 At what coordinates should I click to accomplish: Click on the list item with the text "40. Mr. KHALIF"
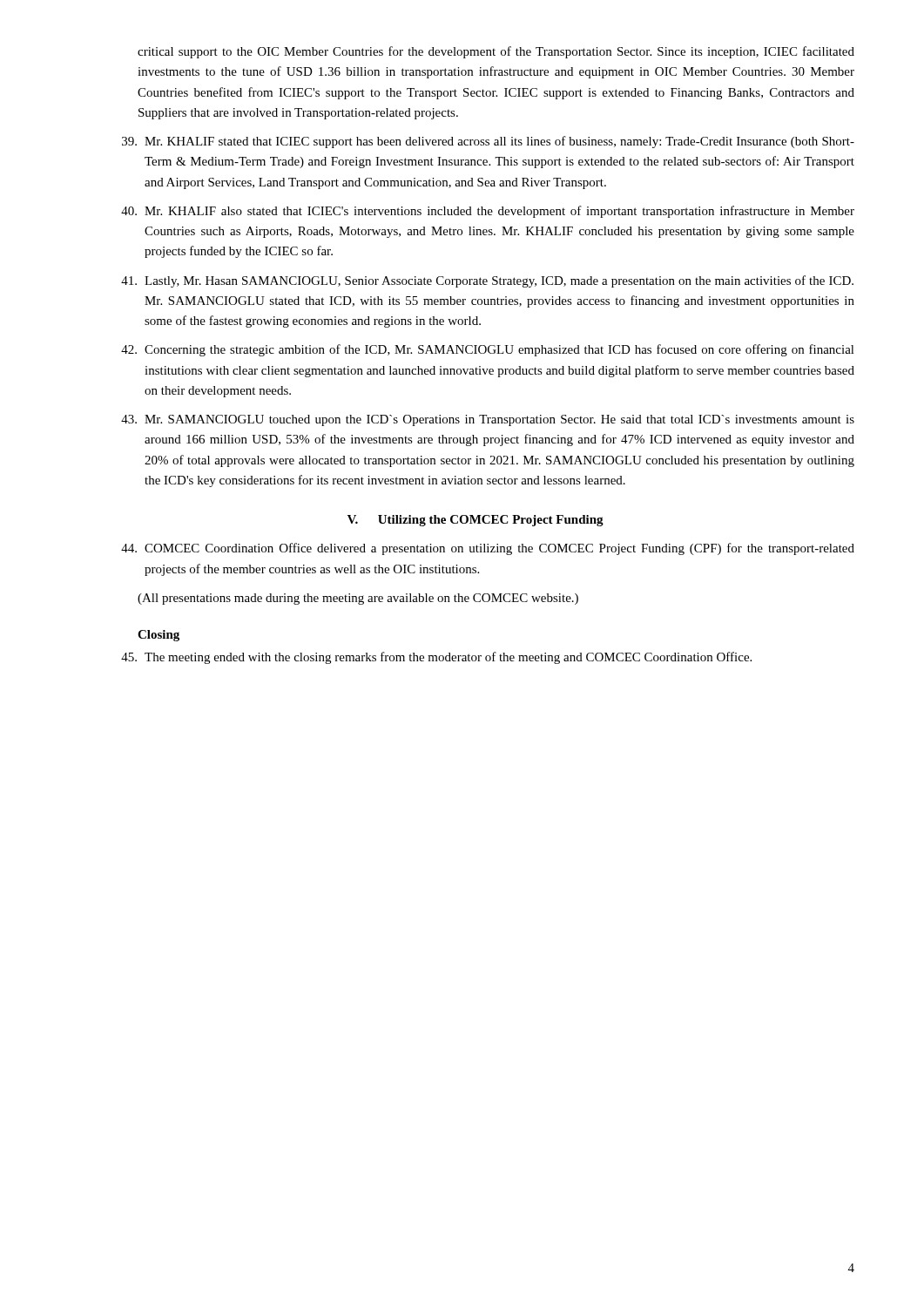pyautogui.click(x=475, y=231)
